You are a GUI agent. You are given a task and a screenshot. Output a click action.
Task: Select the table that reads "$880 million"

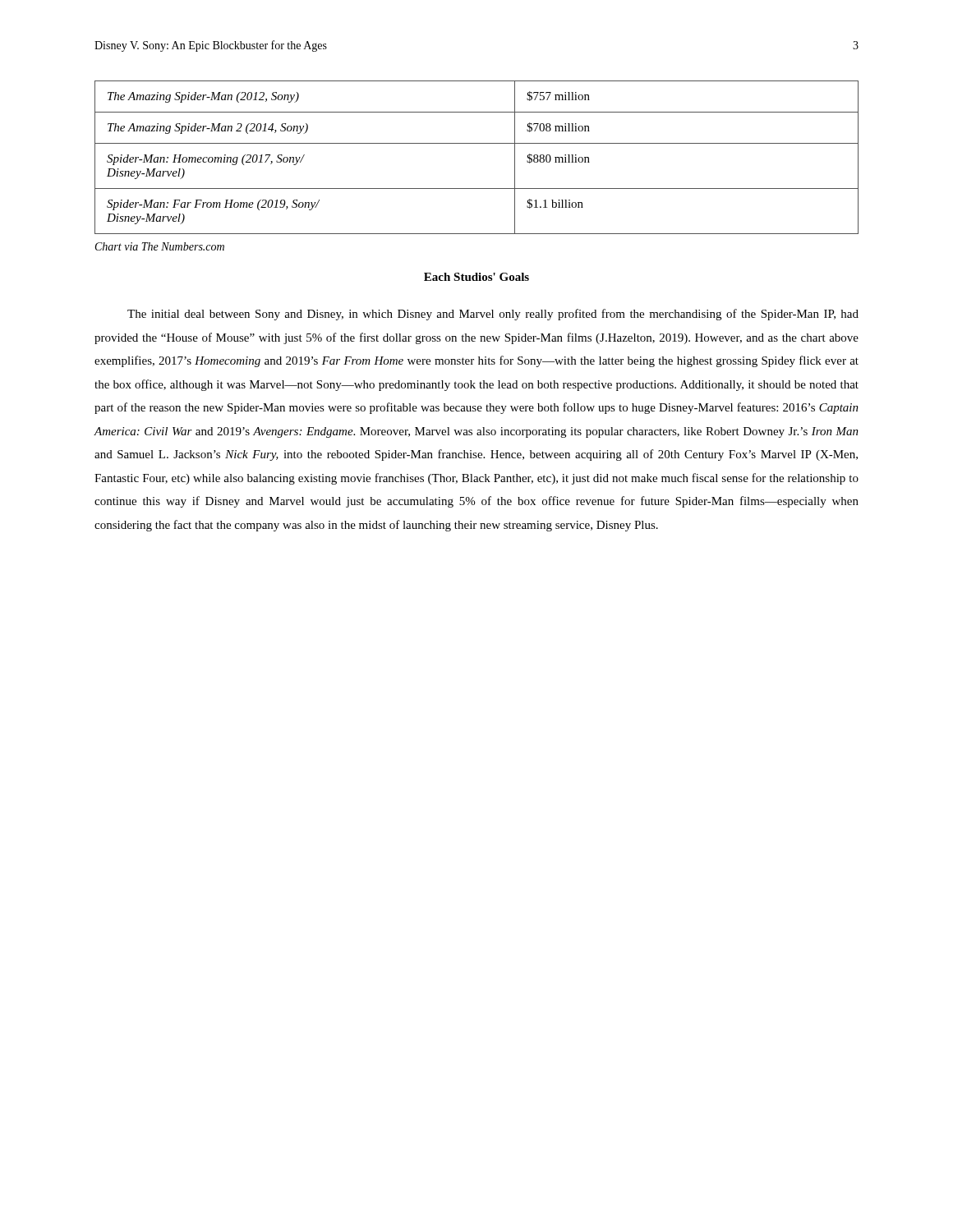tap(476, 157)
